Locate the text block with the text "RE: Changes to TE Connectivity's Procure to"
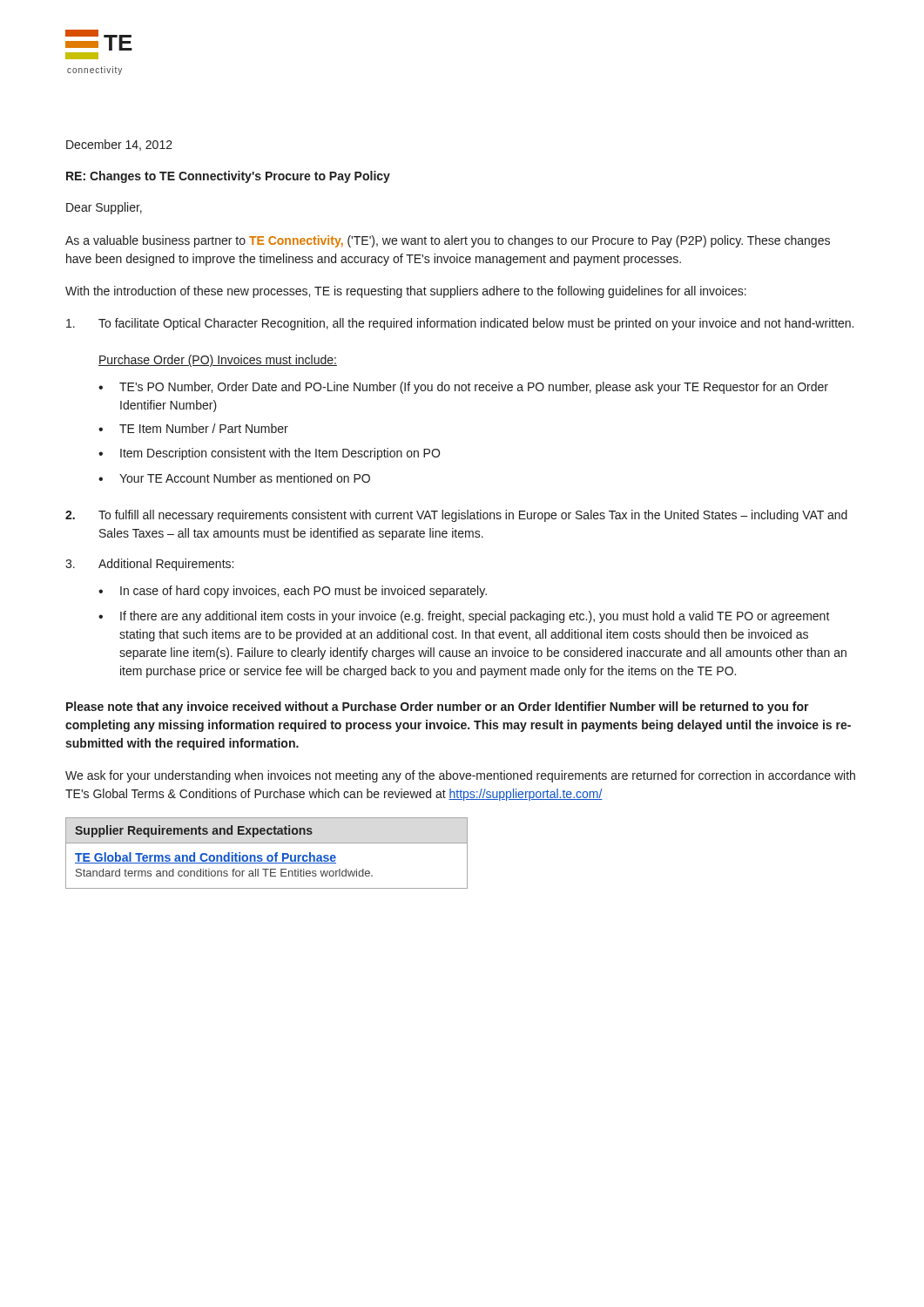 (228, 176)
